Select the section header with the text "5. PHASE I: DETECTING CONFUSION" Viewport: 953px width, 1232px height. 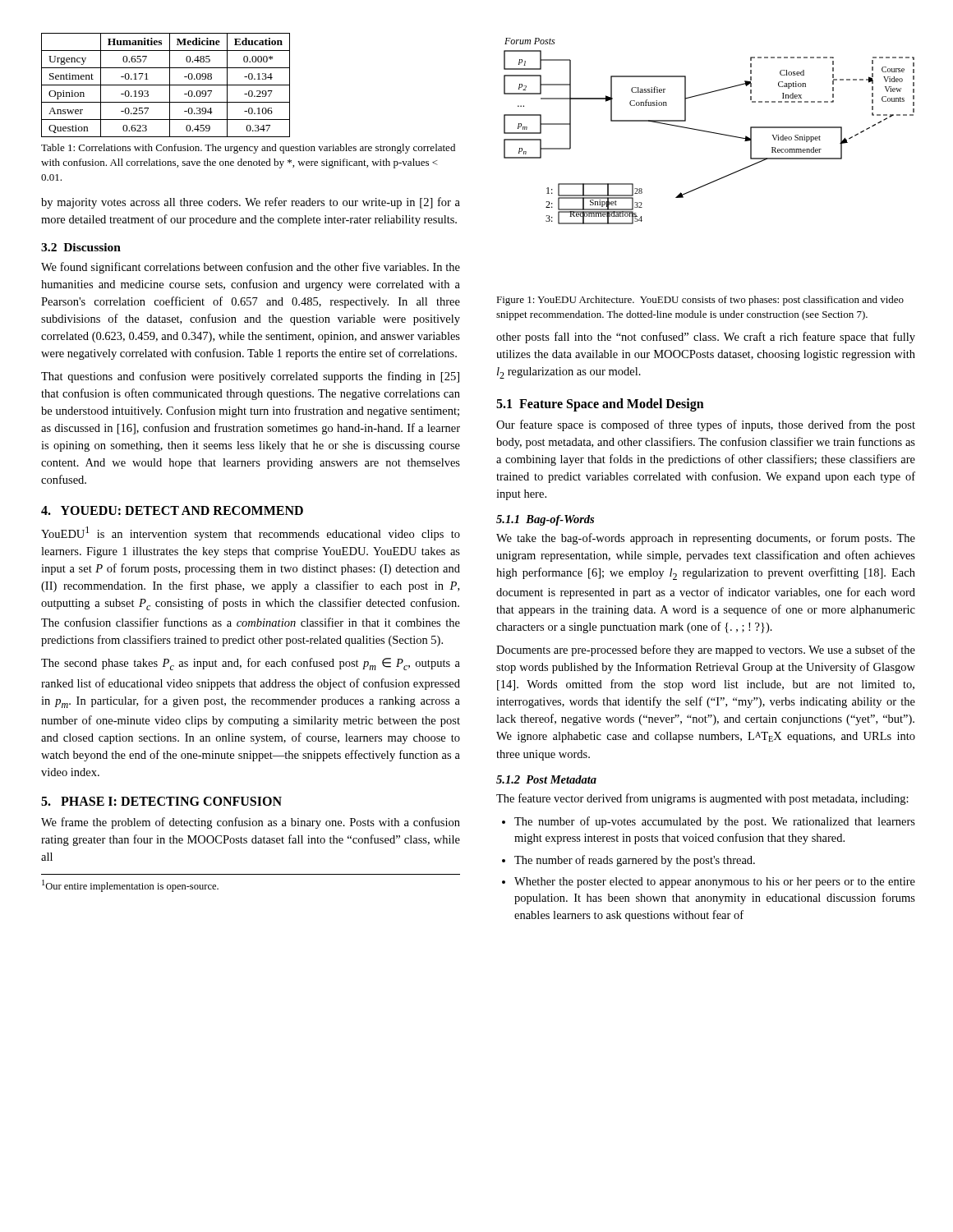coord(161,801)
